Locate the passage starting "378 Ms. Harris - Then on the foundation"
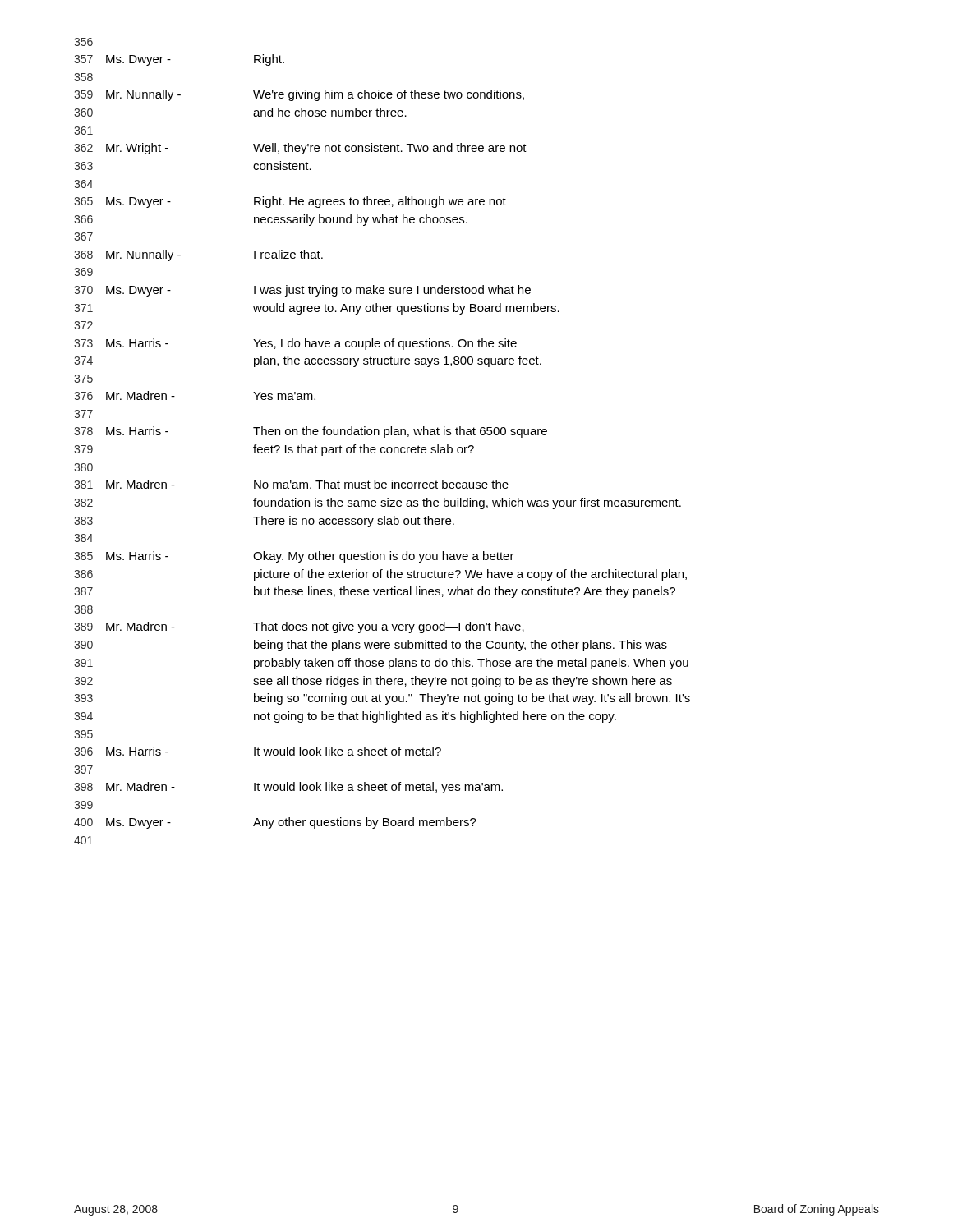The height and width of the screenshot is (1232, 953). [x=476, y=431]
